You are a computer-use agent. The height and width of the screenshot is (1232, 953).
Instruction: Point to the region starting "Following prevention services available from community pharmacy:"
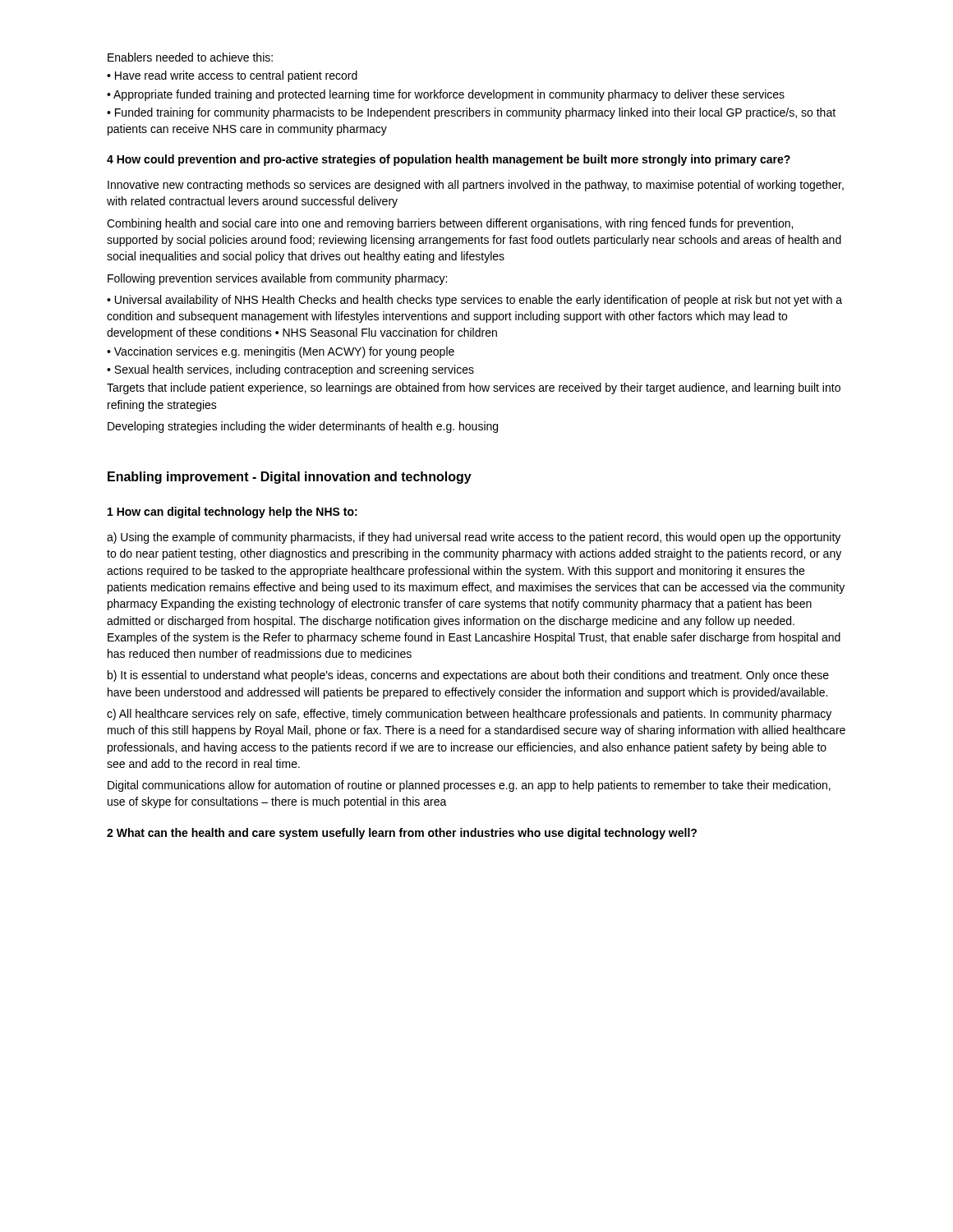click(x=278, y=278)
